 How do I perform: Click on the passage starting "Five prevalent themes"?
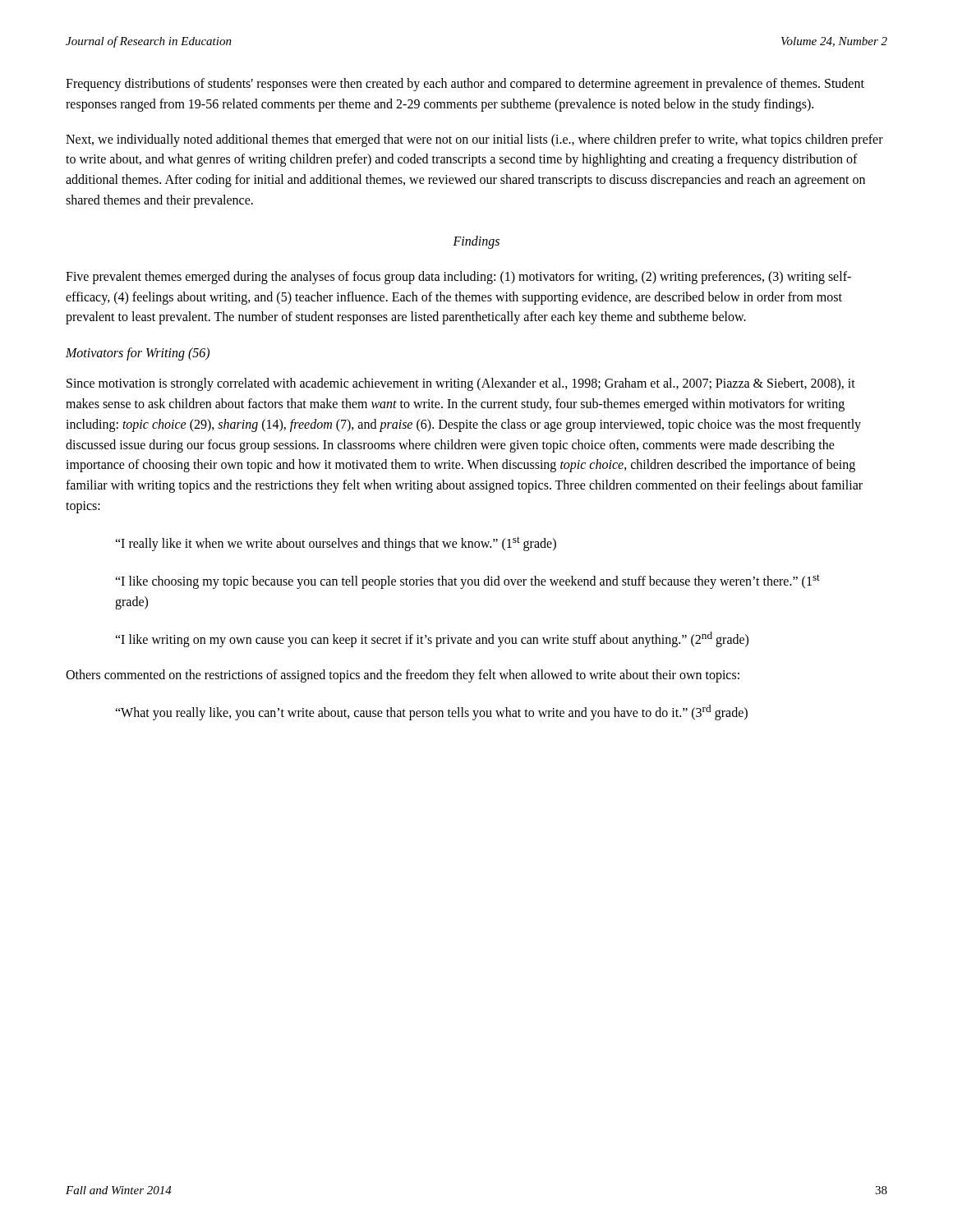(x=459, y=297)
